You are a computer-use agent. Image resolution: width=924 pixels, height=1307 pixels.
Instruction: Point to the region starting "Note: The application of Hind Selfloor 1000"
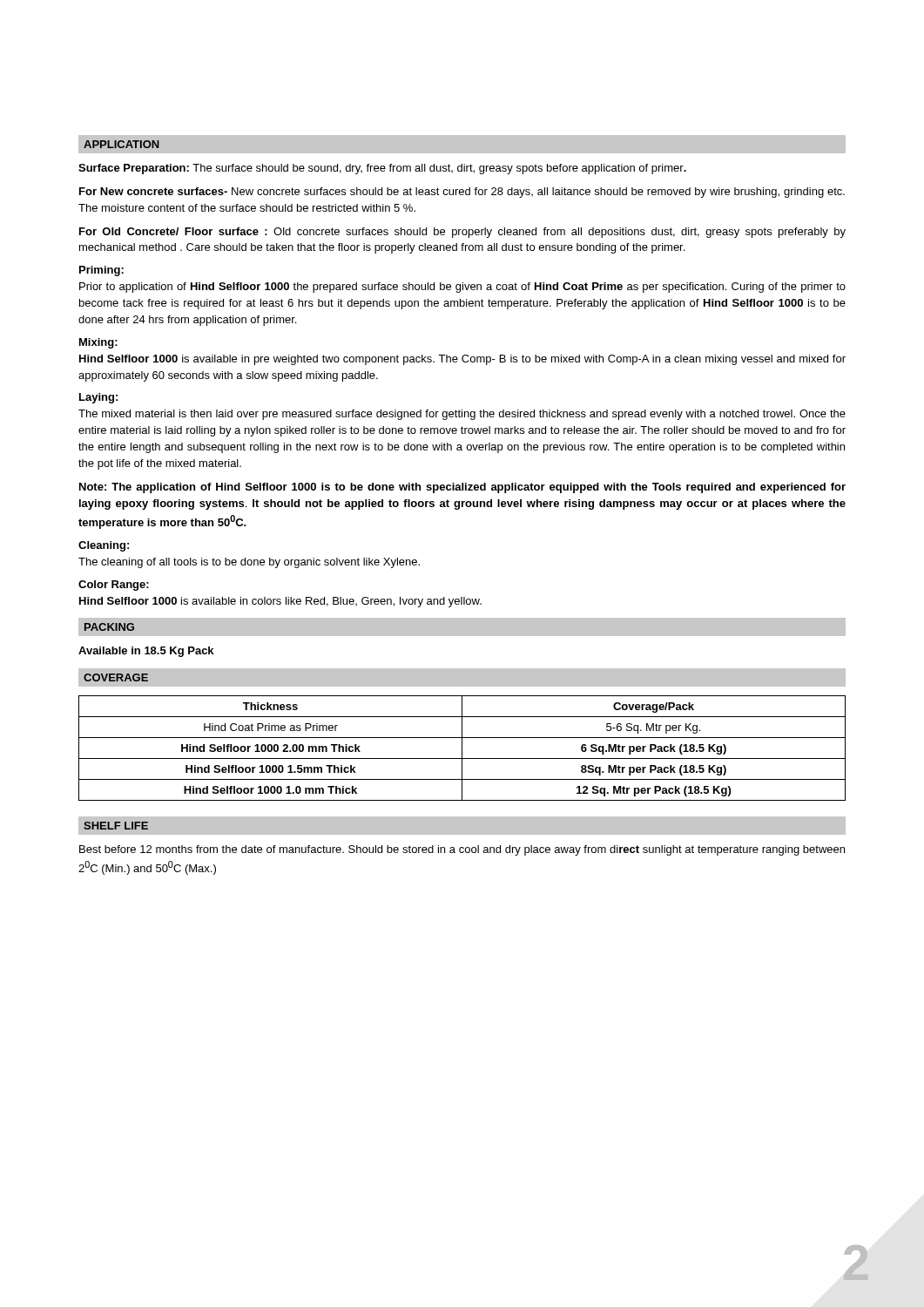[x=462, y=505]
